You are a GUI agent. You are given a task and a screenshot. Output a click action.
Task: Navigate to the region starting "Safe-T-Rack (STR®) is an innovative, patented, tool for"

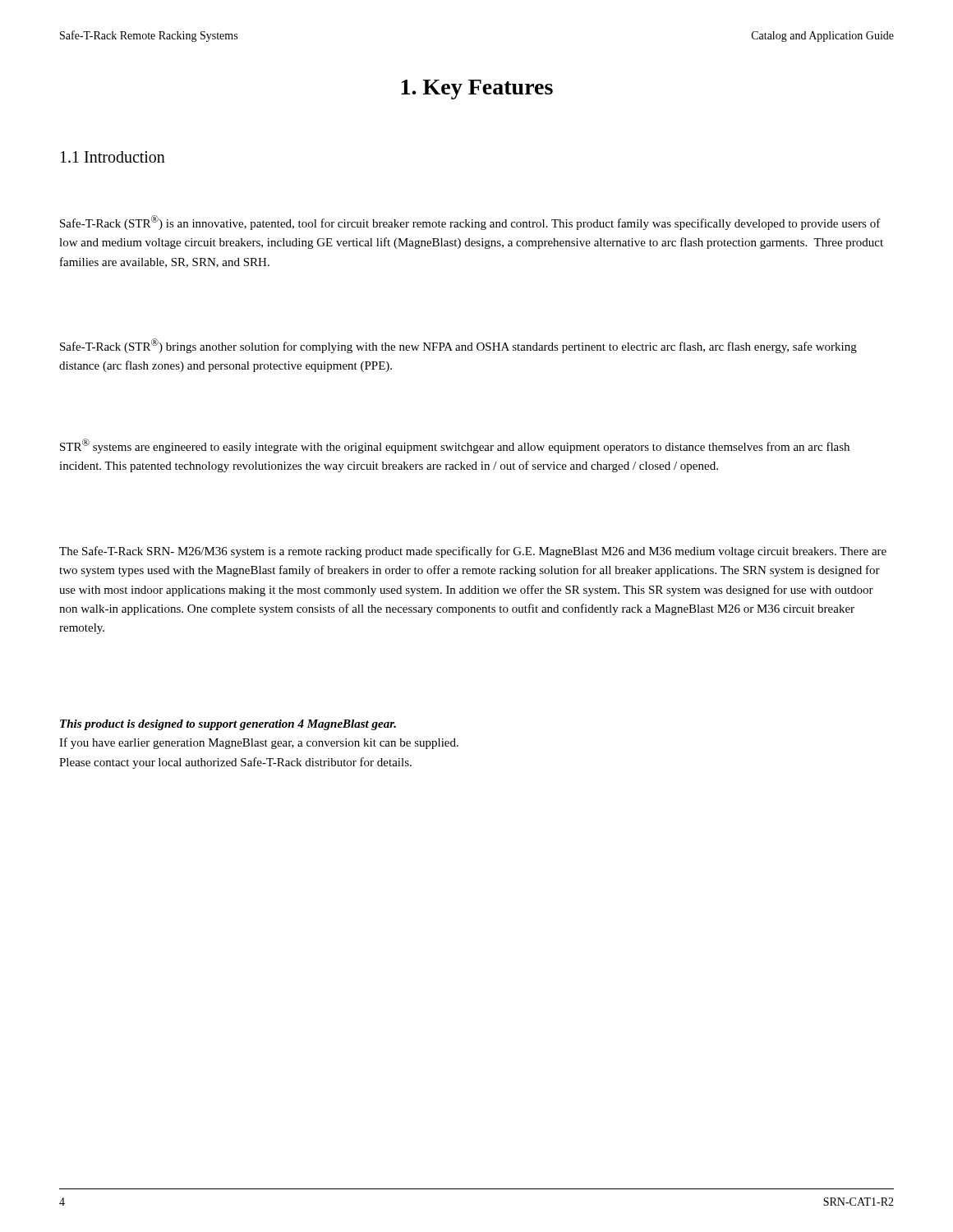[471, 241]
